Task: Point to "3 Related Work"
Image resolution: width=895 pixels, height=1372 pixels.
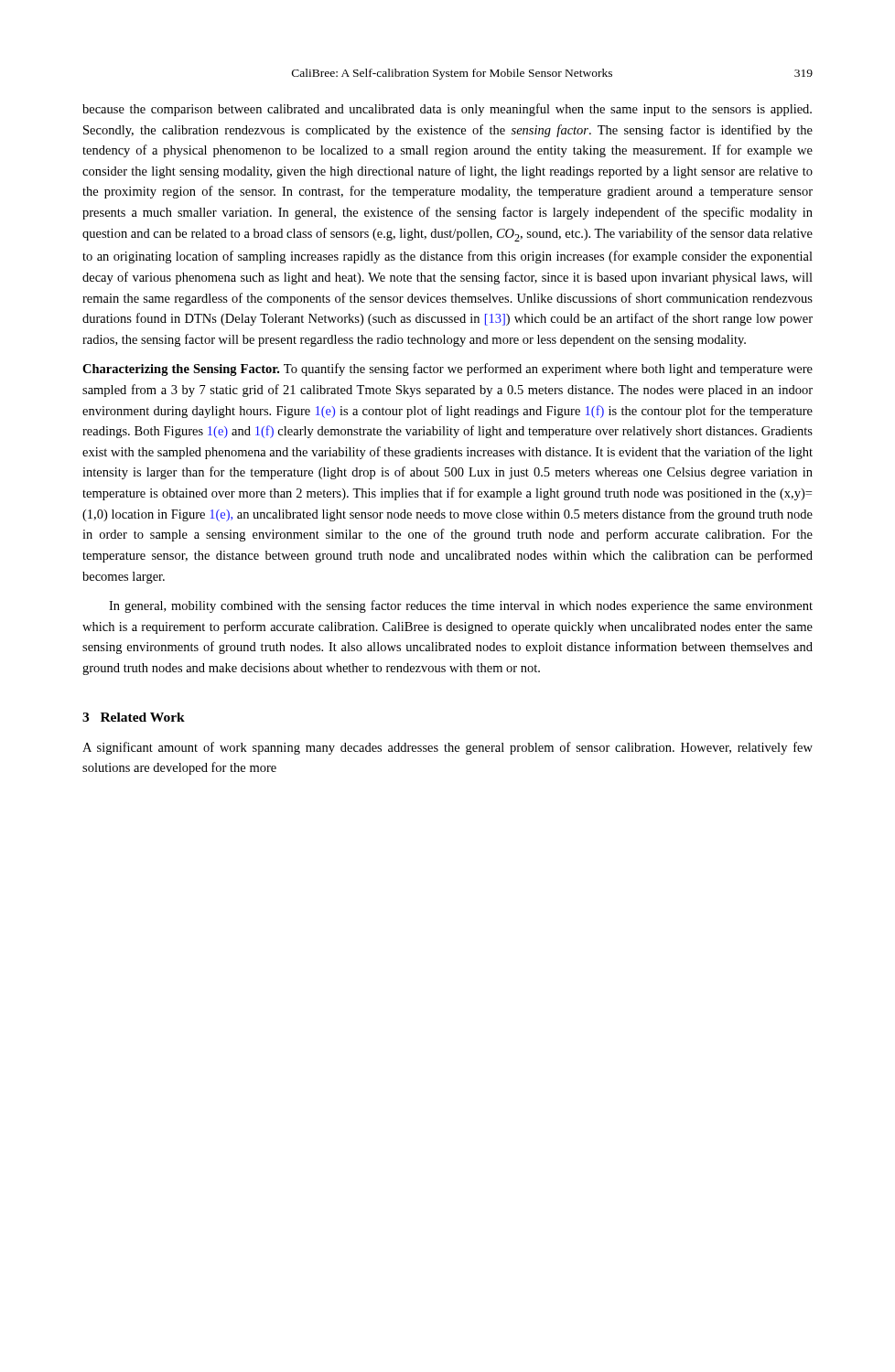Action: click(133, 717)
